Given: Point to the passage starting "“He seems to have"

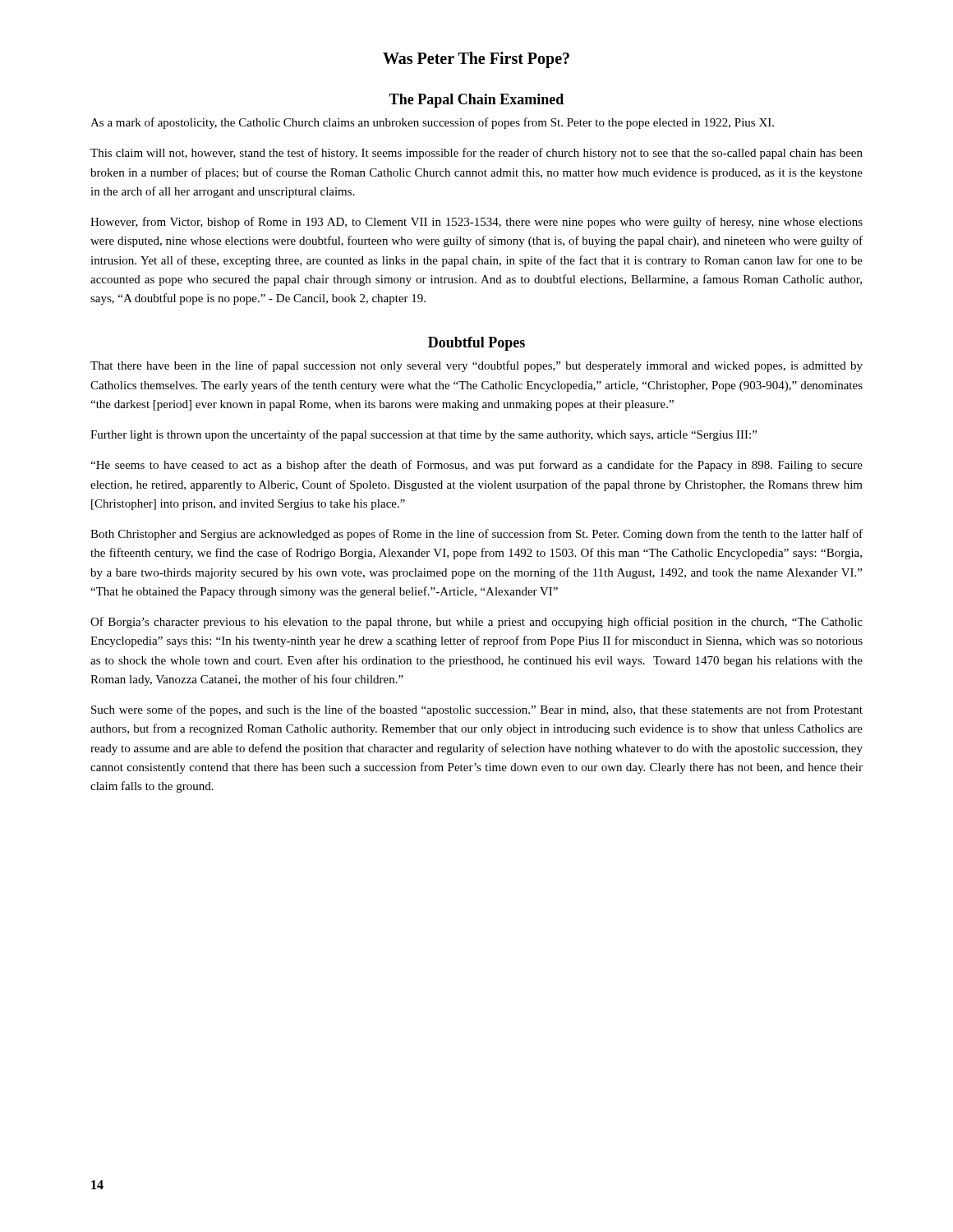Looking at the screenshot, I should point(476,484).
